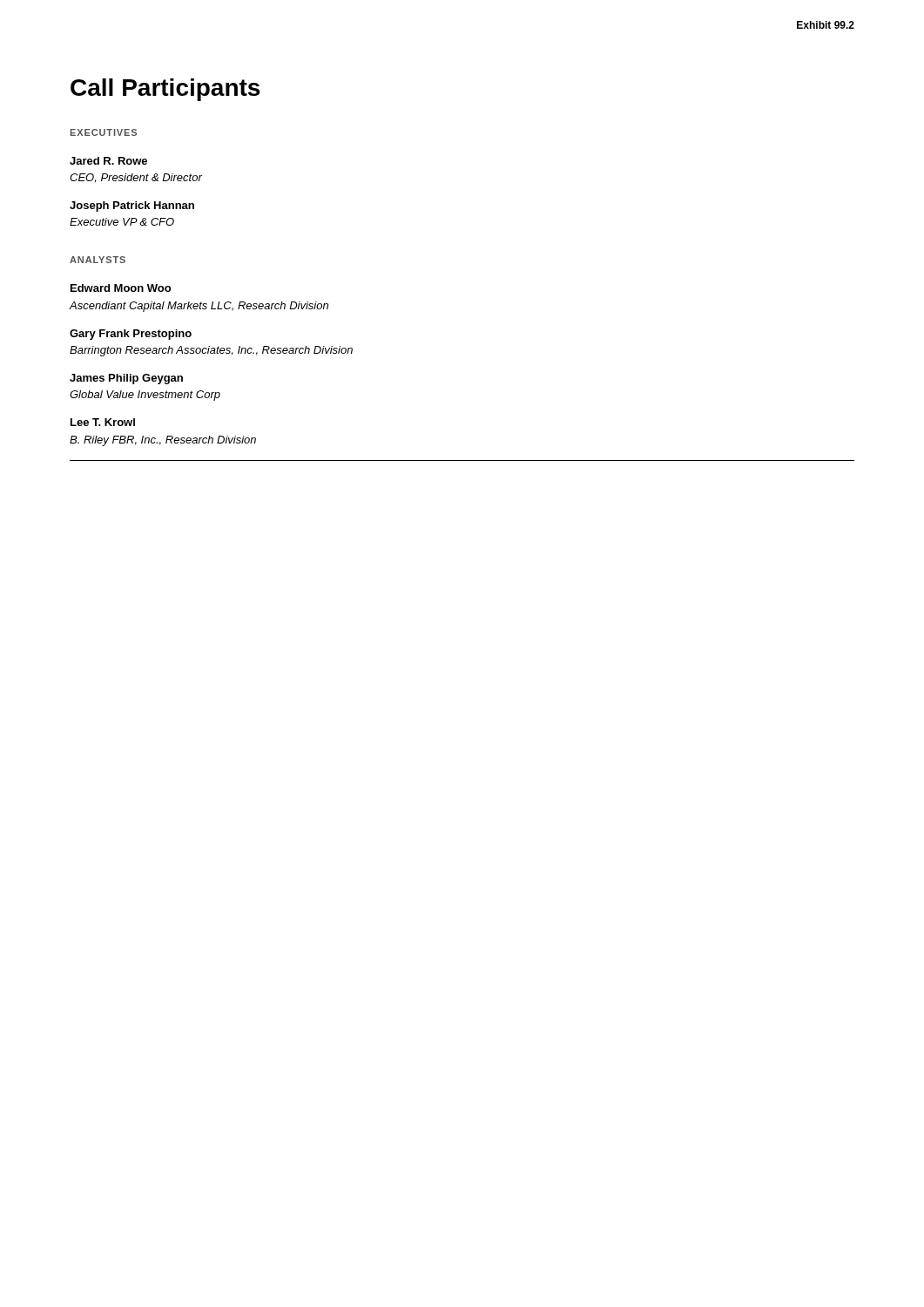Viewport: 924px width, 1307px height.
Task: Select the text block containing "Lee T. Krowl B. Riley FBR, Inc.,"
Action: point(103,422)
